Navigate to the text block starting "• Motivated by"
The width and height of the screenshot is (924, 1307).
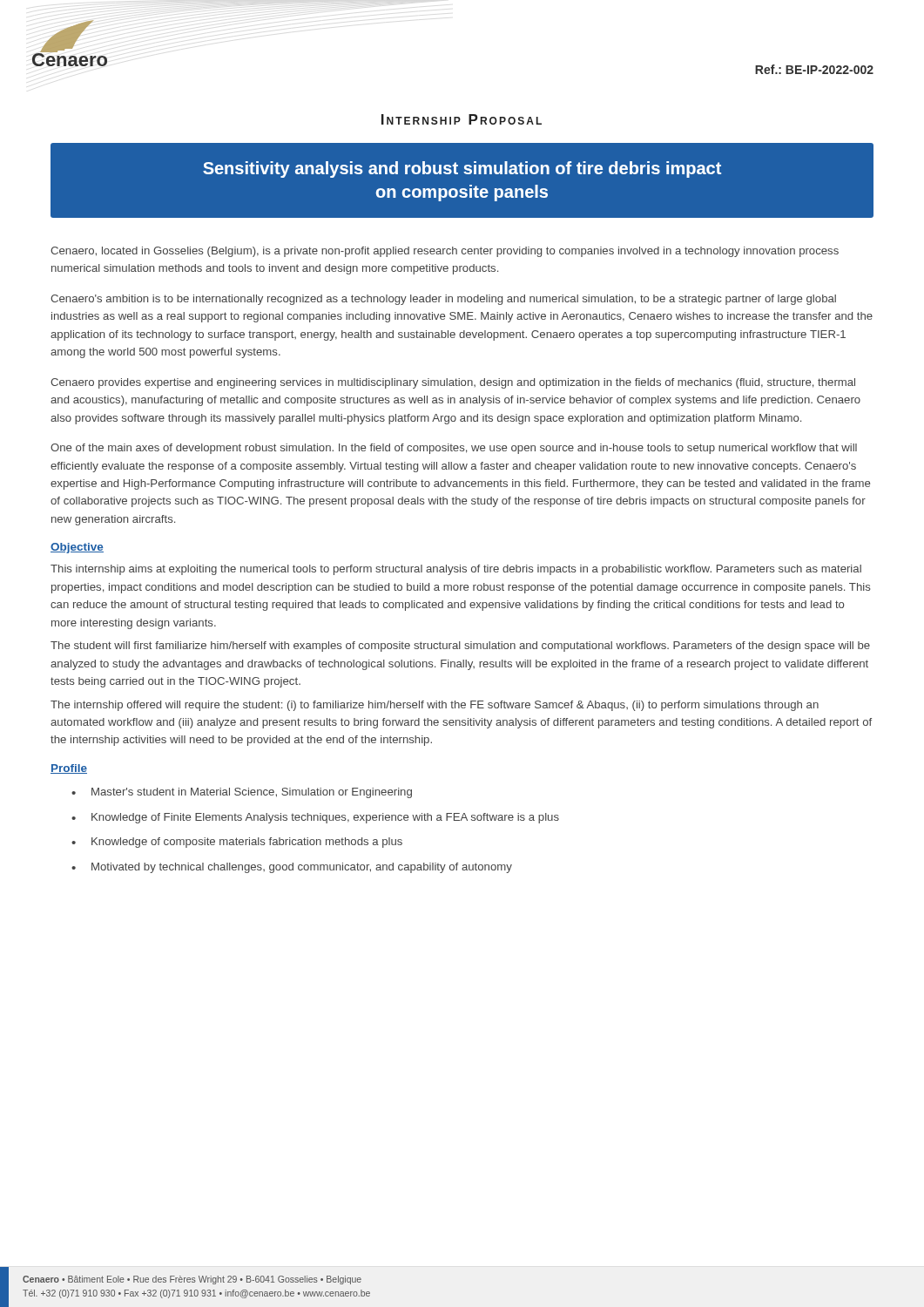[x=292, y=868]
